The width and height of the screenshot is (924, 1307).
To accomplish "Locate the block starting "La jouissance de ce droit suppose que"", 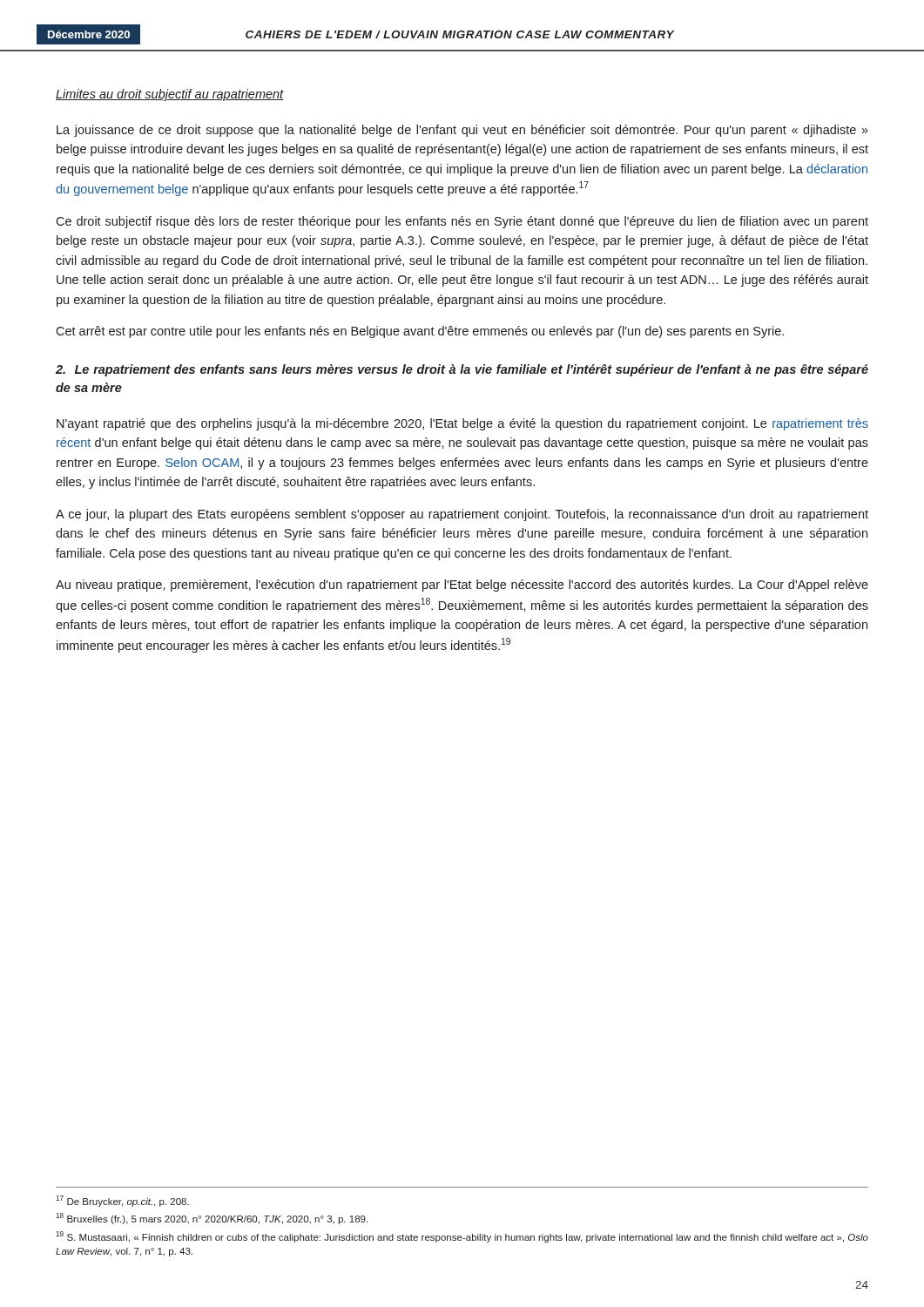I will [x=462, y=160].
